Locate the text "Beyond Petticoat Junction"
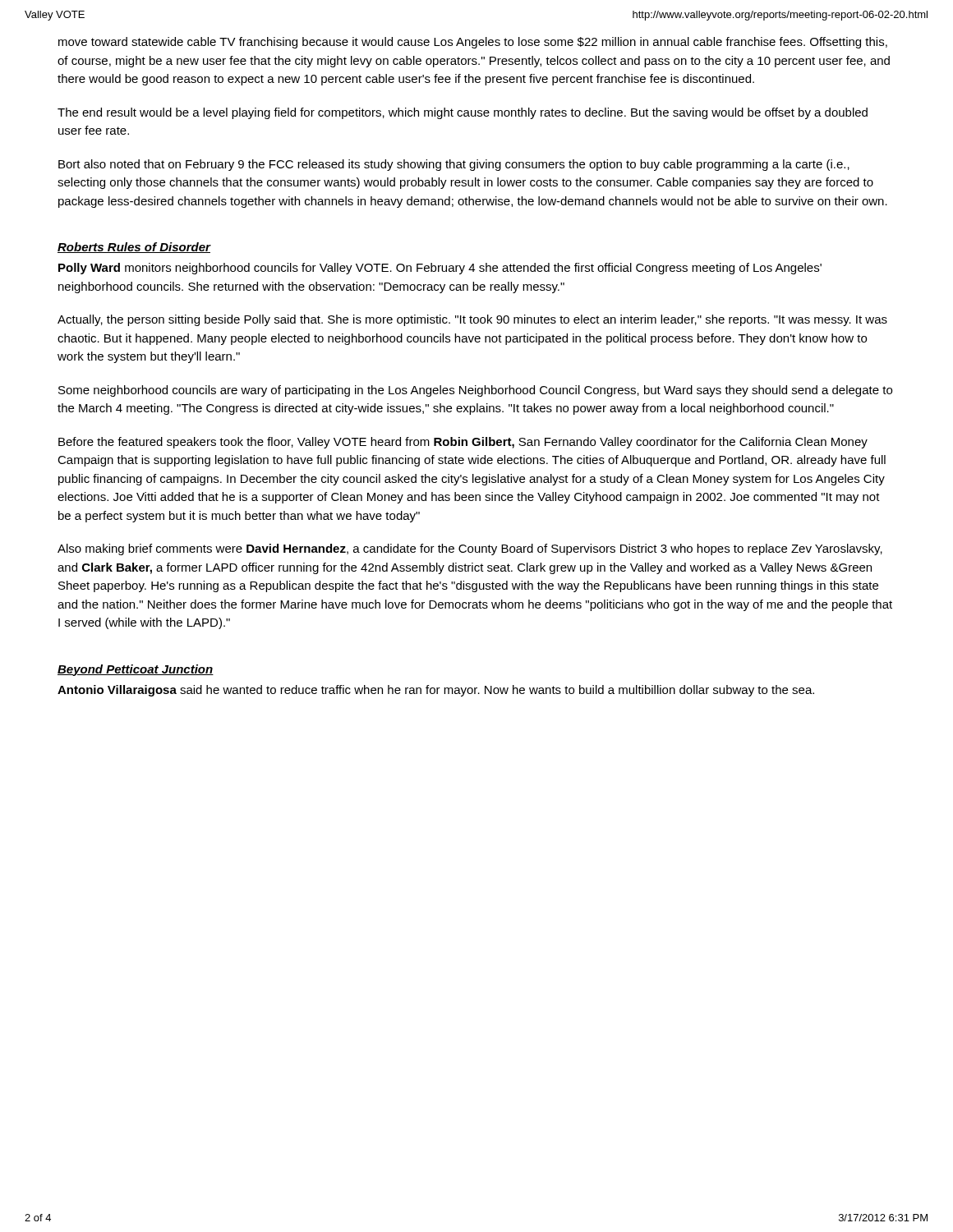 [135, 669]
